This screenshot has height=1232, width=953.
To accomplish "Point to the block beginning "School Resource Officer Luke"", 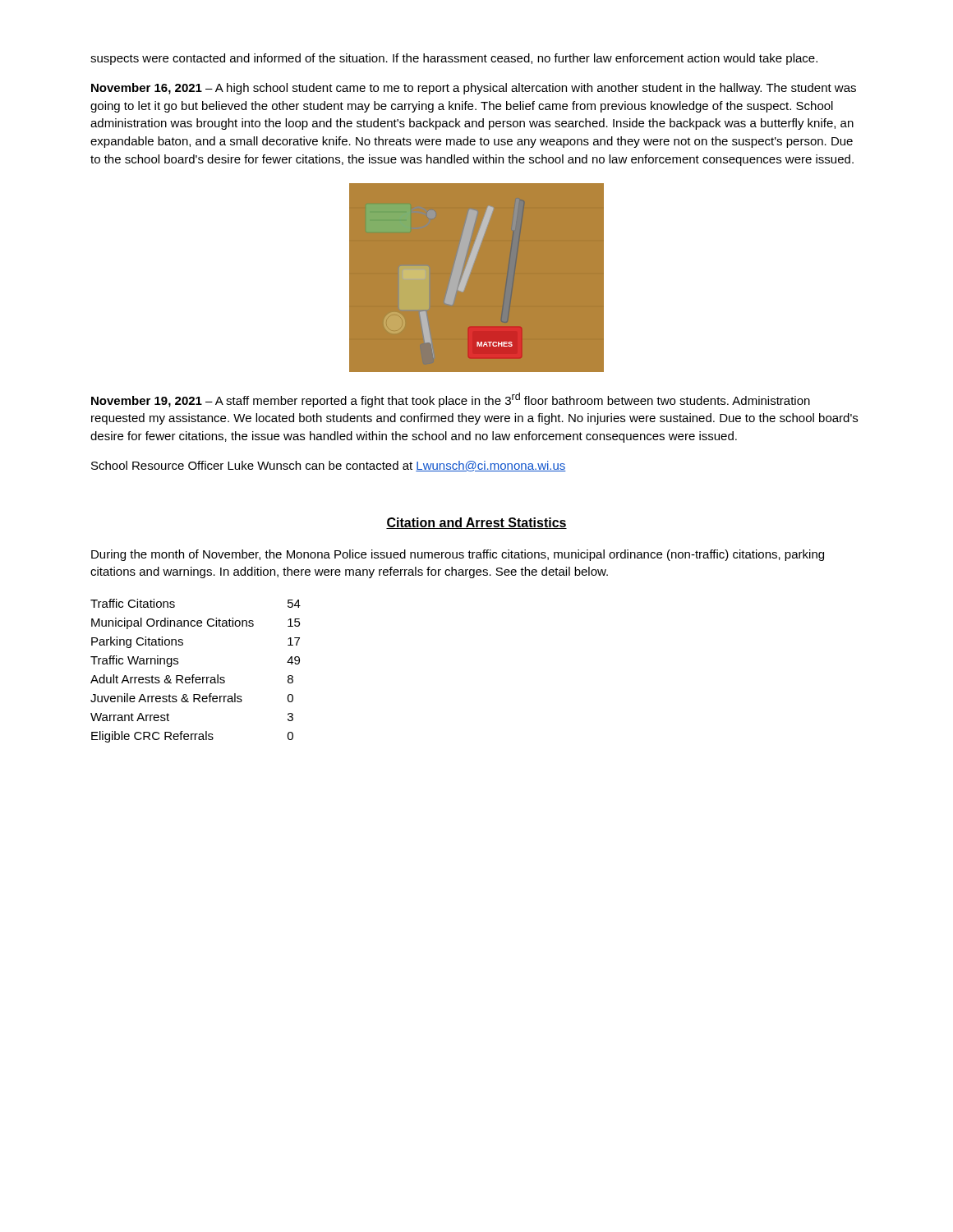I will [328, 465].
